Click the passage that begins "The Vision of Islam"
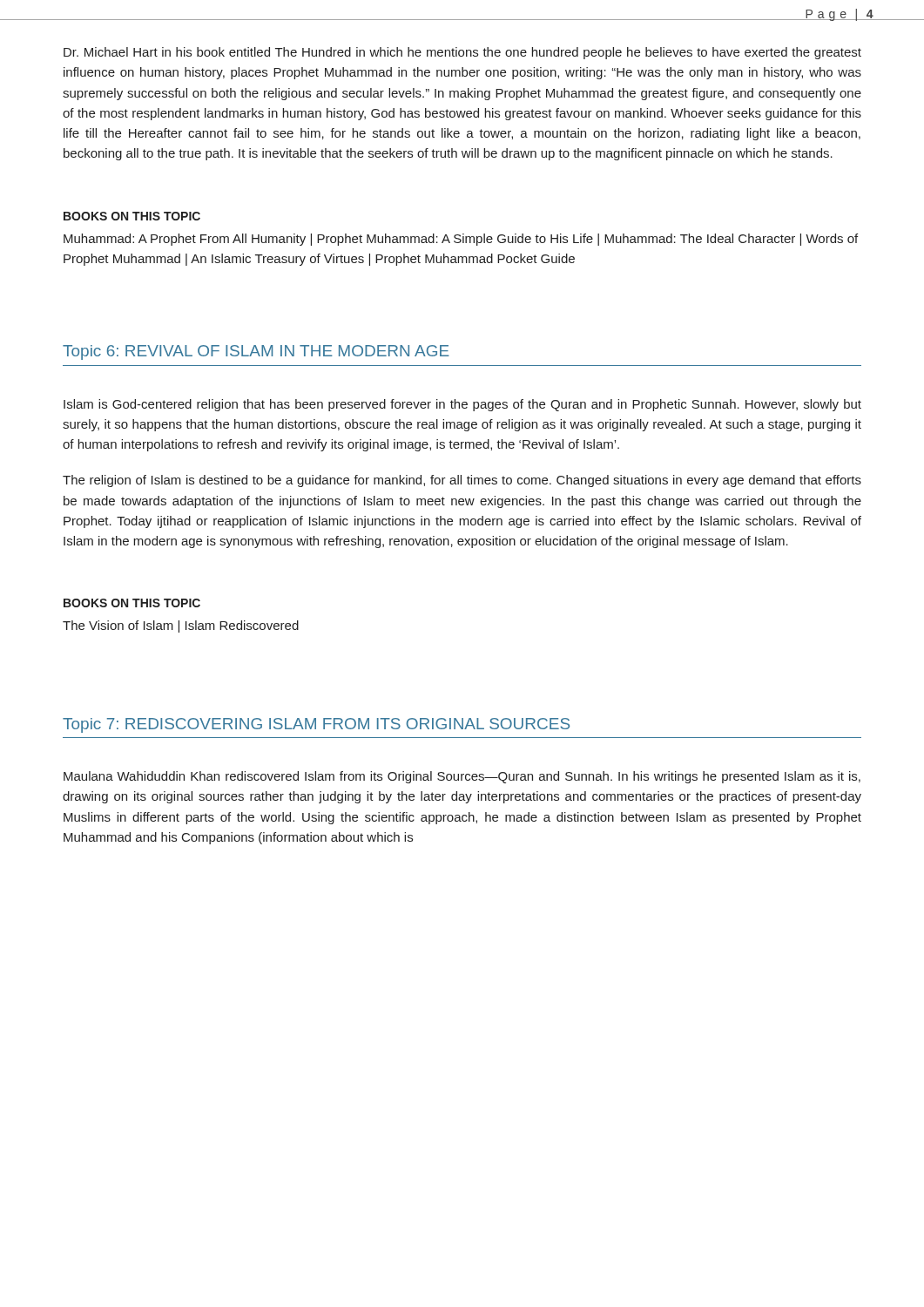Image resolution: width=924 pixels, height=1307 pixels. 181,625
